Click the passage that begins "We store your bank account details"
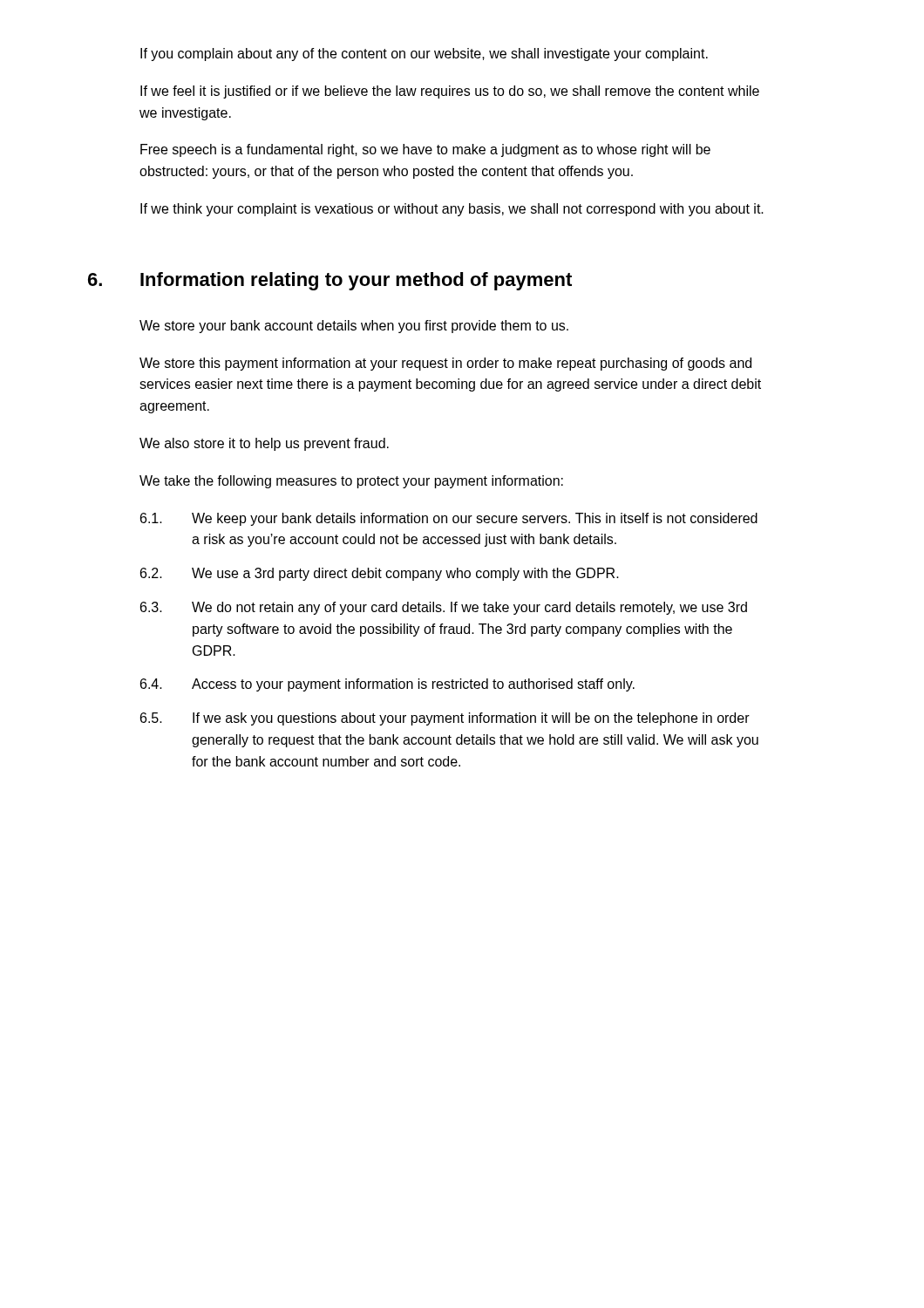Viewport: 924px width, 1308px height. click(x=354, y=325)
